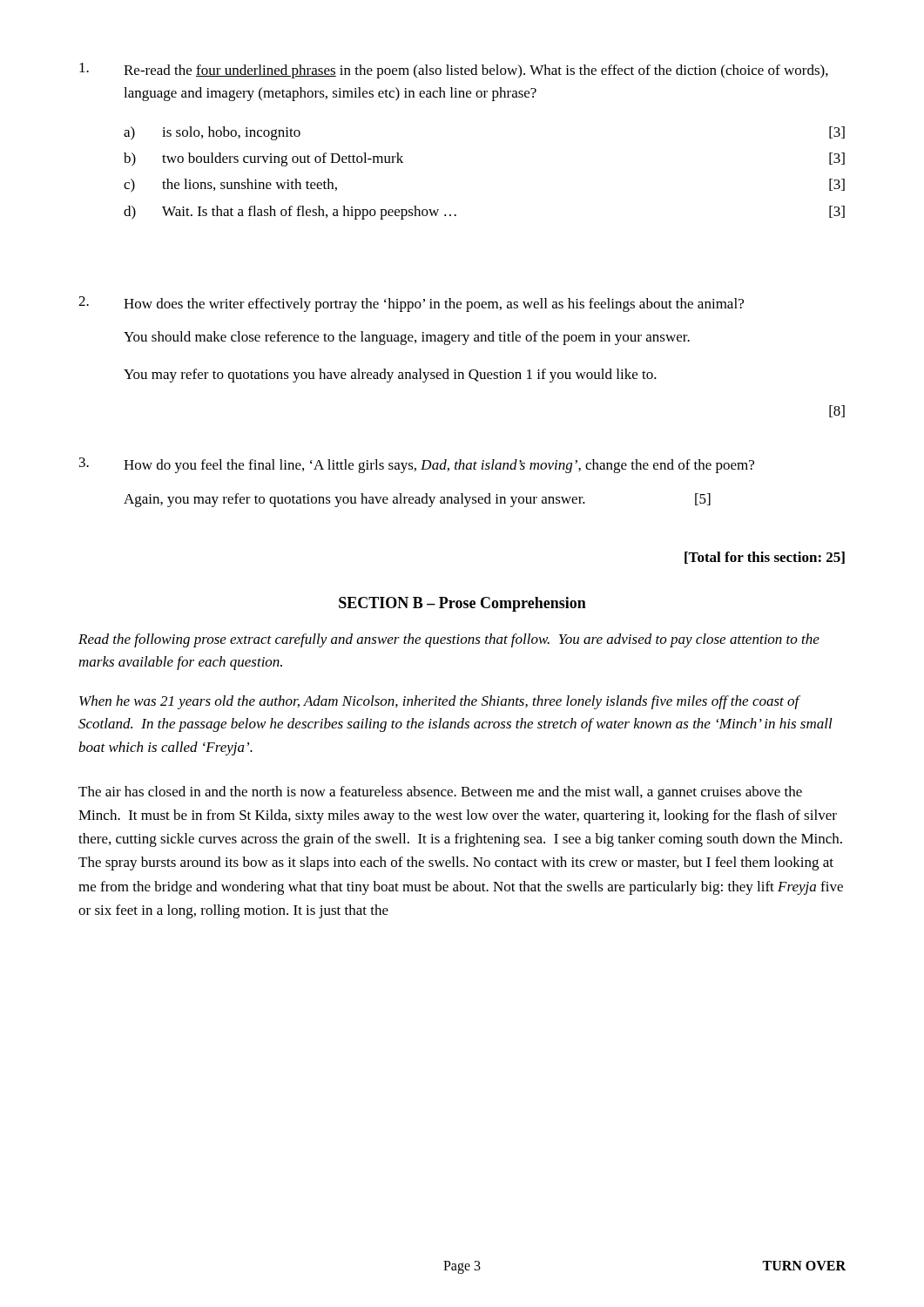Navigate to the text block starting "You should make close reference to"
The height and width of the screenshot is (1307, 924).
(x=485, y=375)
